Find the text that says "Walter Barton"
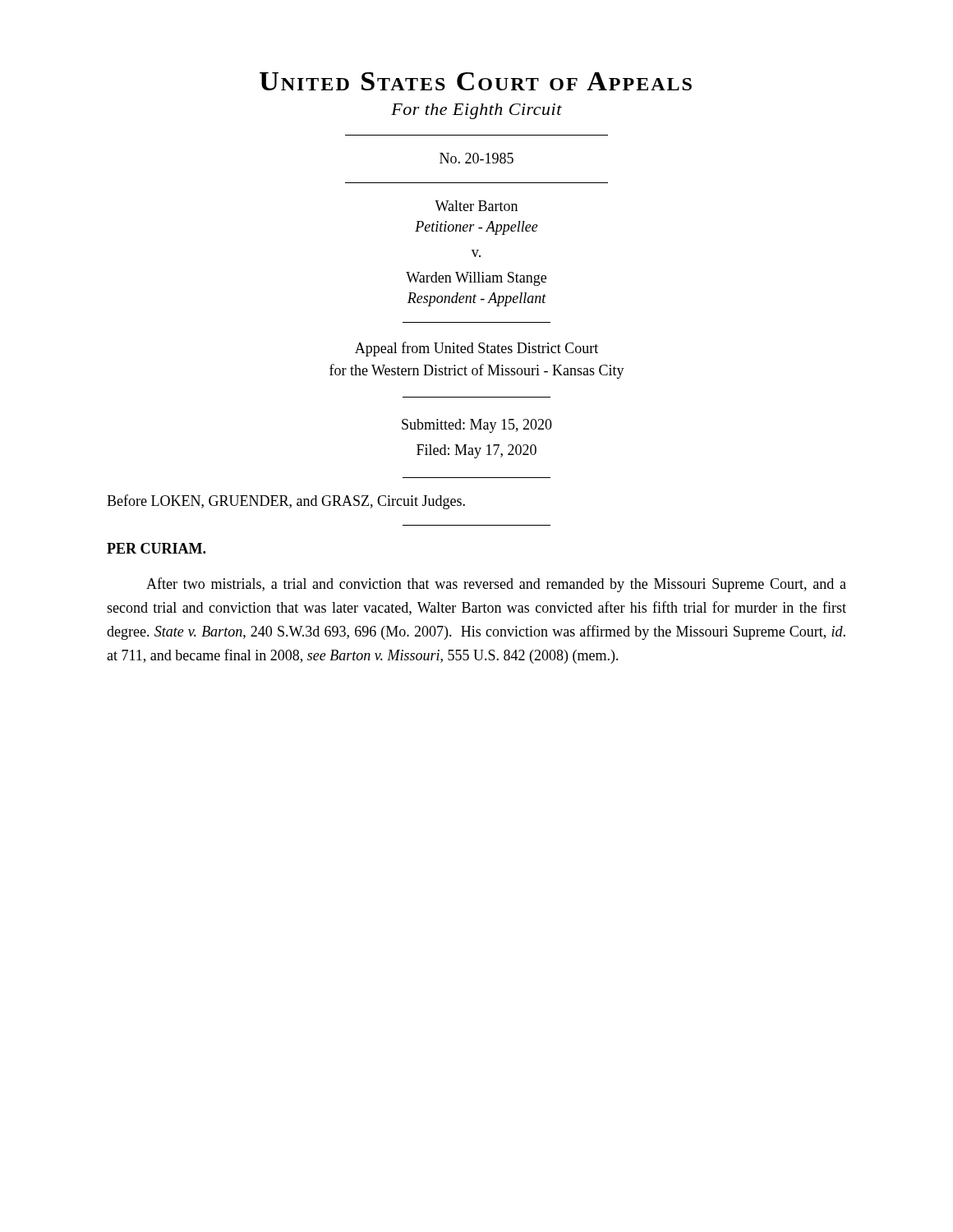The height and width of the screenshot is (1232, 953). coord(476,206)
